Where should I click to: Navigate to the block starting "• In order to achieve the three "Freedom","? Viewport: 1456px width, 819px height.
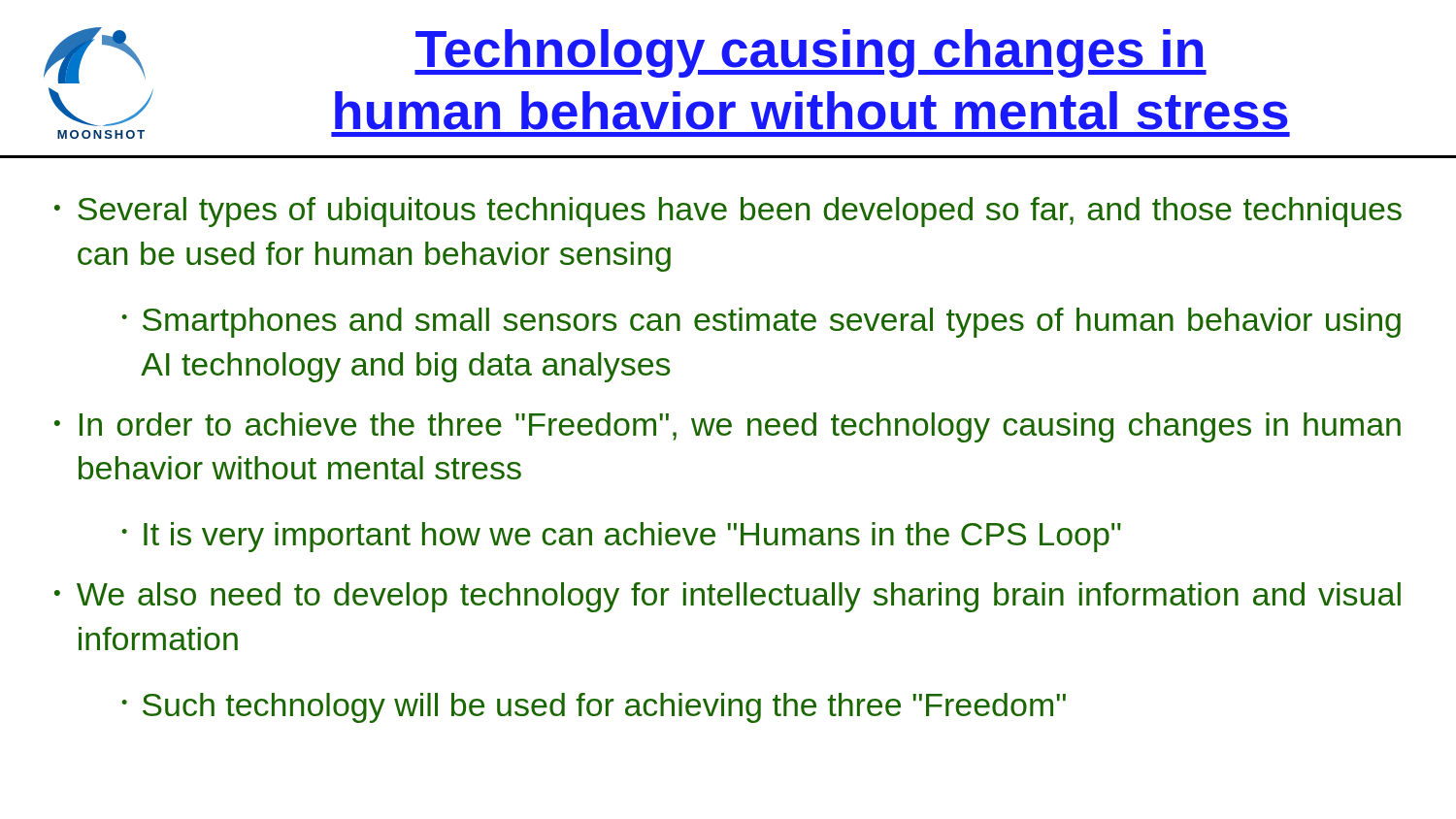[x=728, y=447]
